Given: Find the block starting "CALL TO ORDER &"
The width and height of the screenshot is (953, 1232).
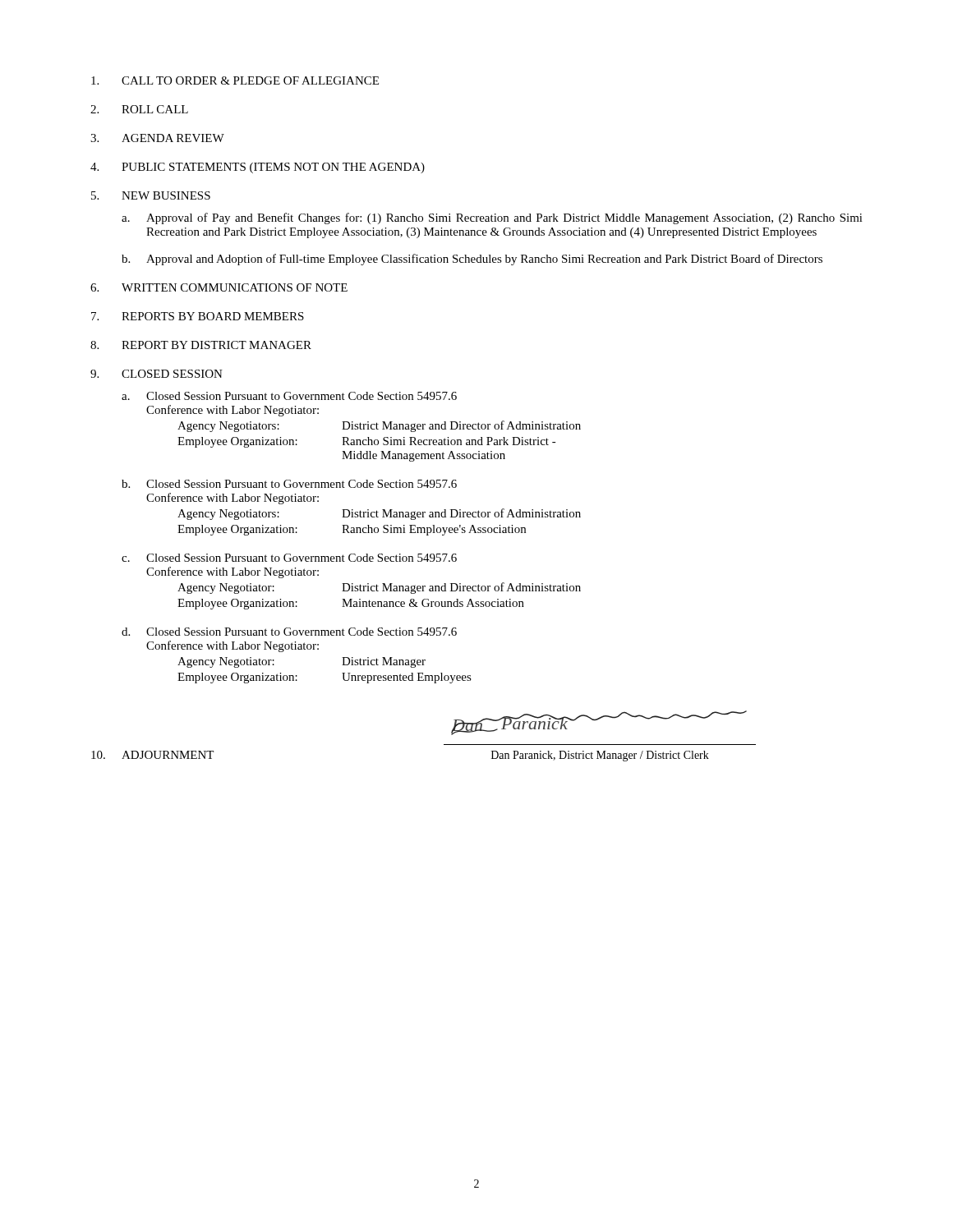Looking at the screenshot, I should pos(235,80).
